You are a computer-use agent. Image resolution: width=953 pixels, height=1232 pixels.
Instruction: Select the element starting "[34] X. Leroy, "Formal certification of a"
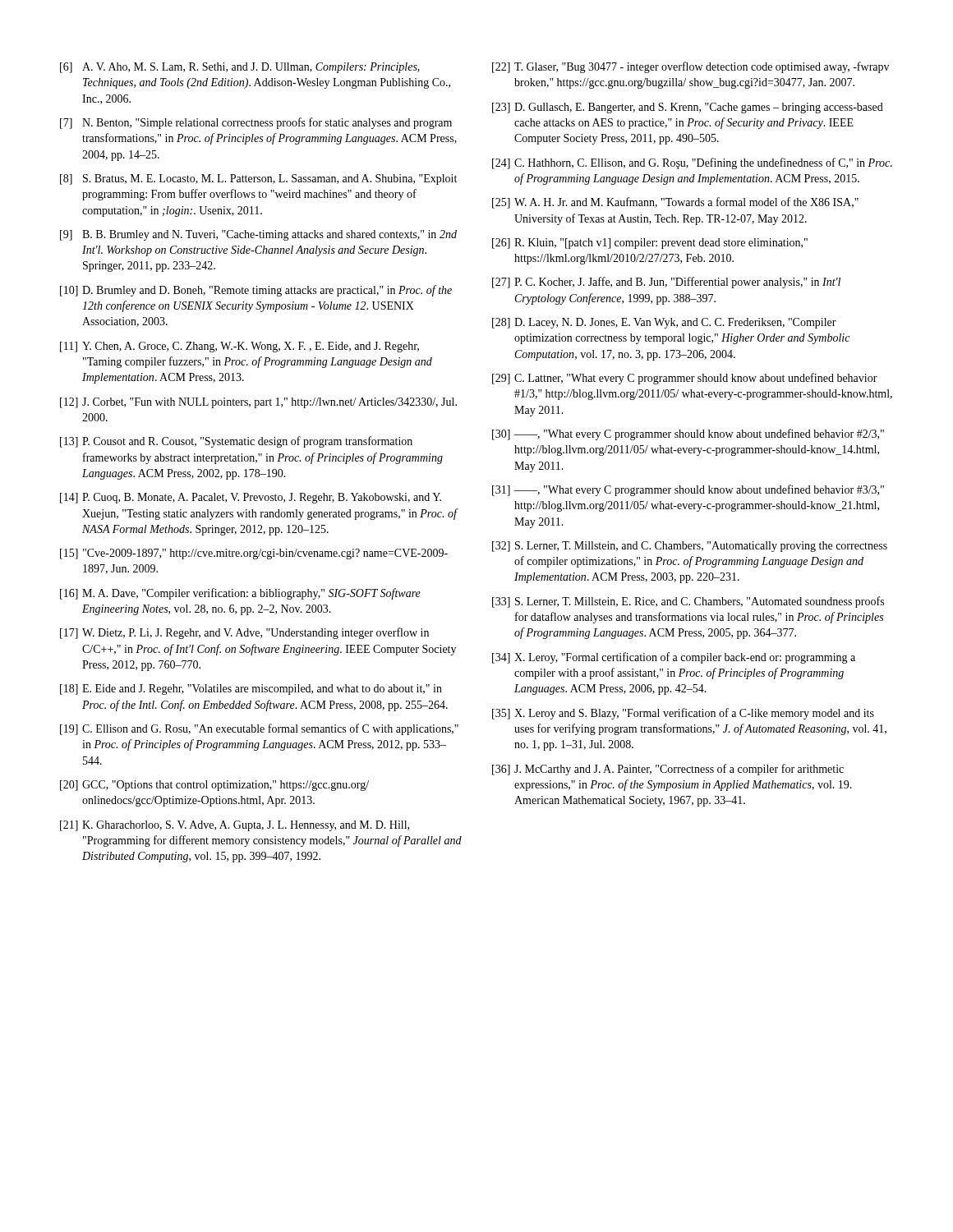click(693, 673)
